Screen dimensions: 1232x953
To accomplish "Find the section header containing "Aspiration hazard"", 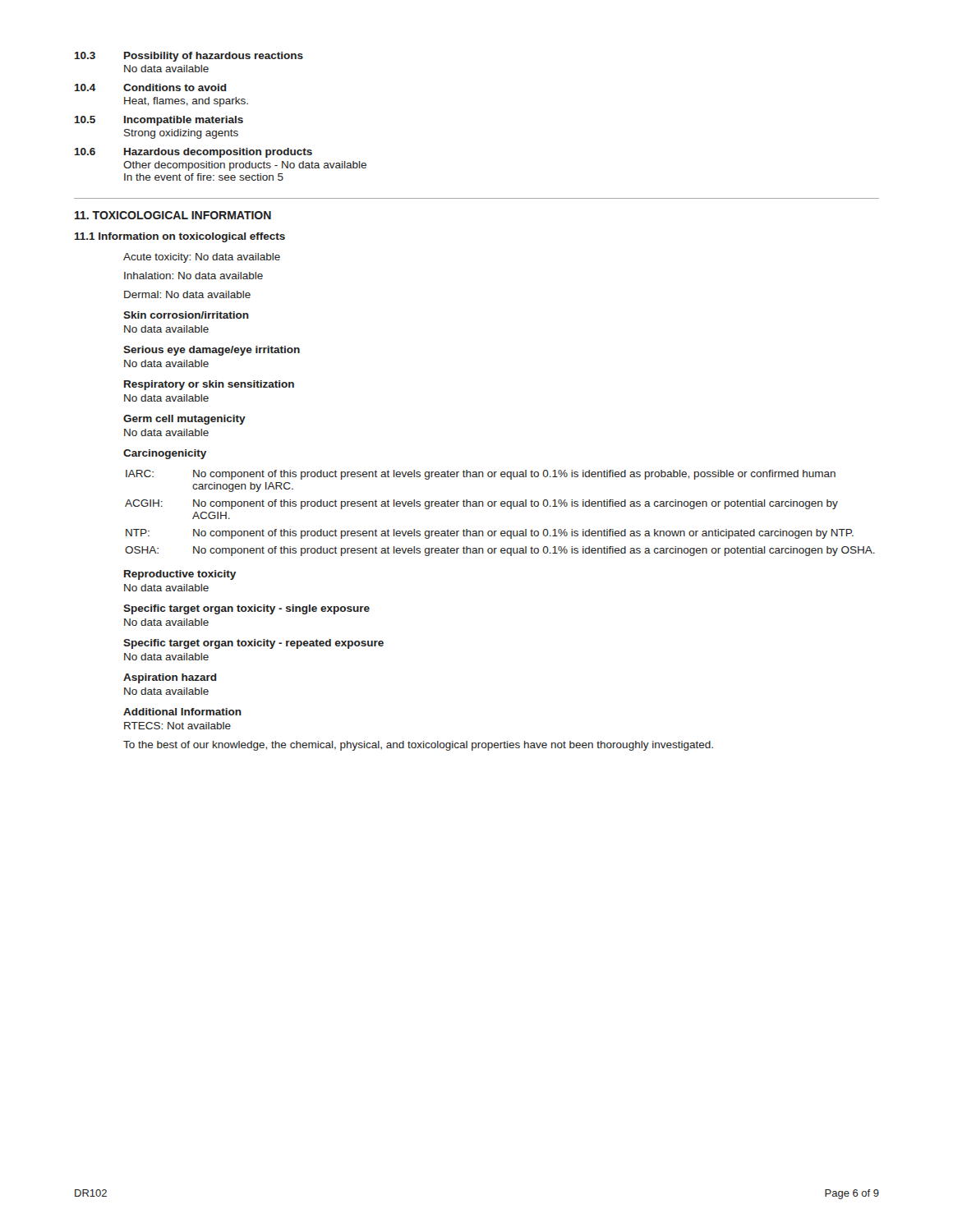I will 170,677.
